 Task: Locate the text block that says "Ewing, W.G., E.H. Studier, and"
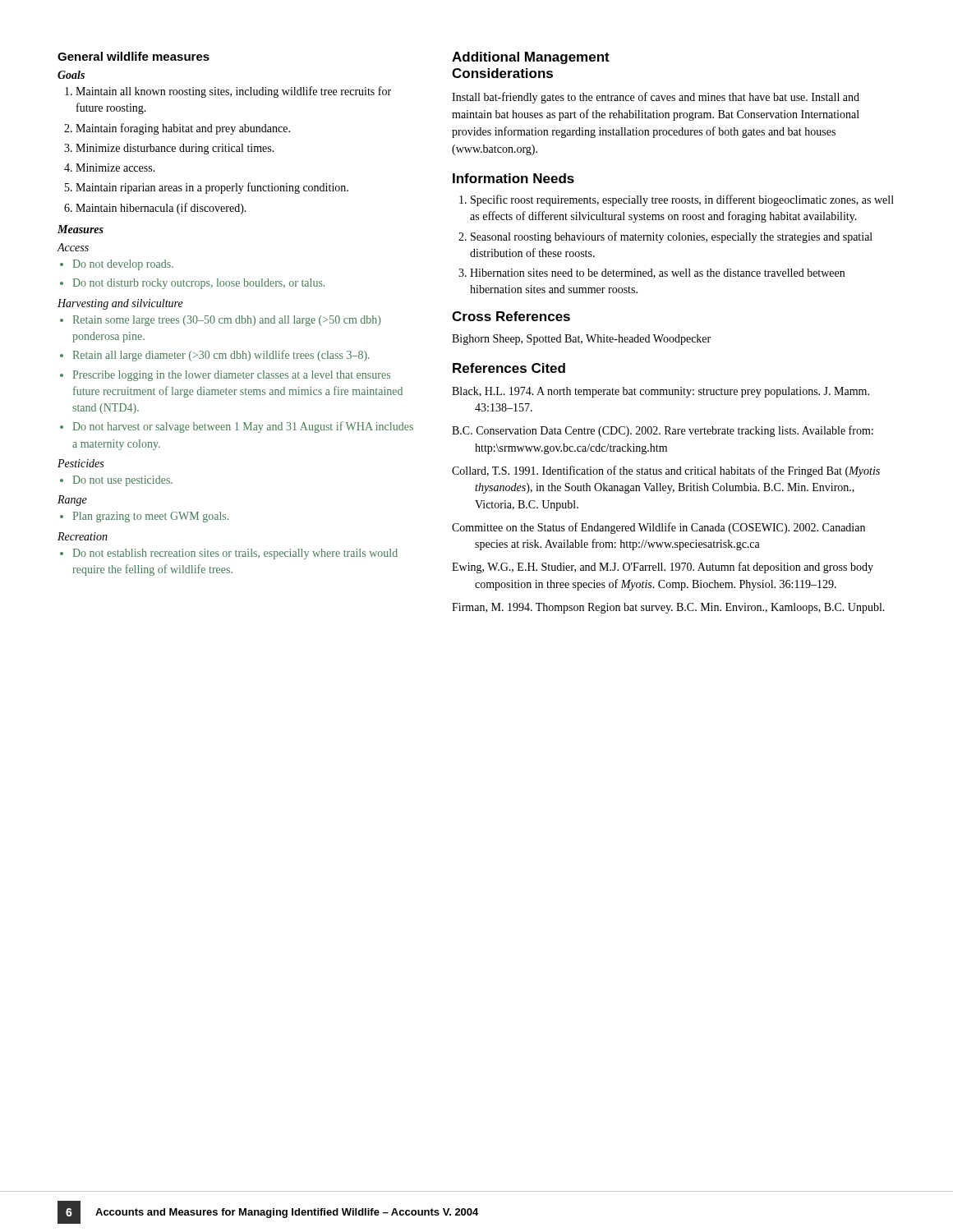[x=663, y=576]
